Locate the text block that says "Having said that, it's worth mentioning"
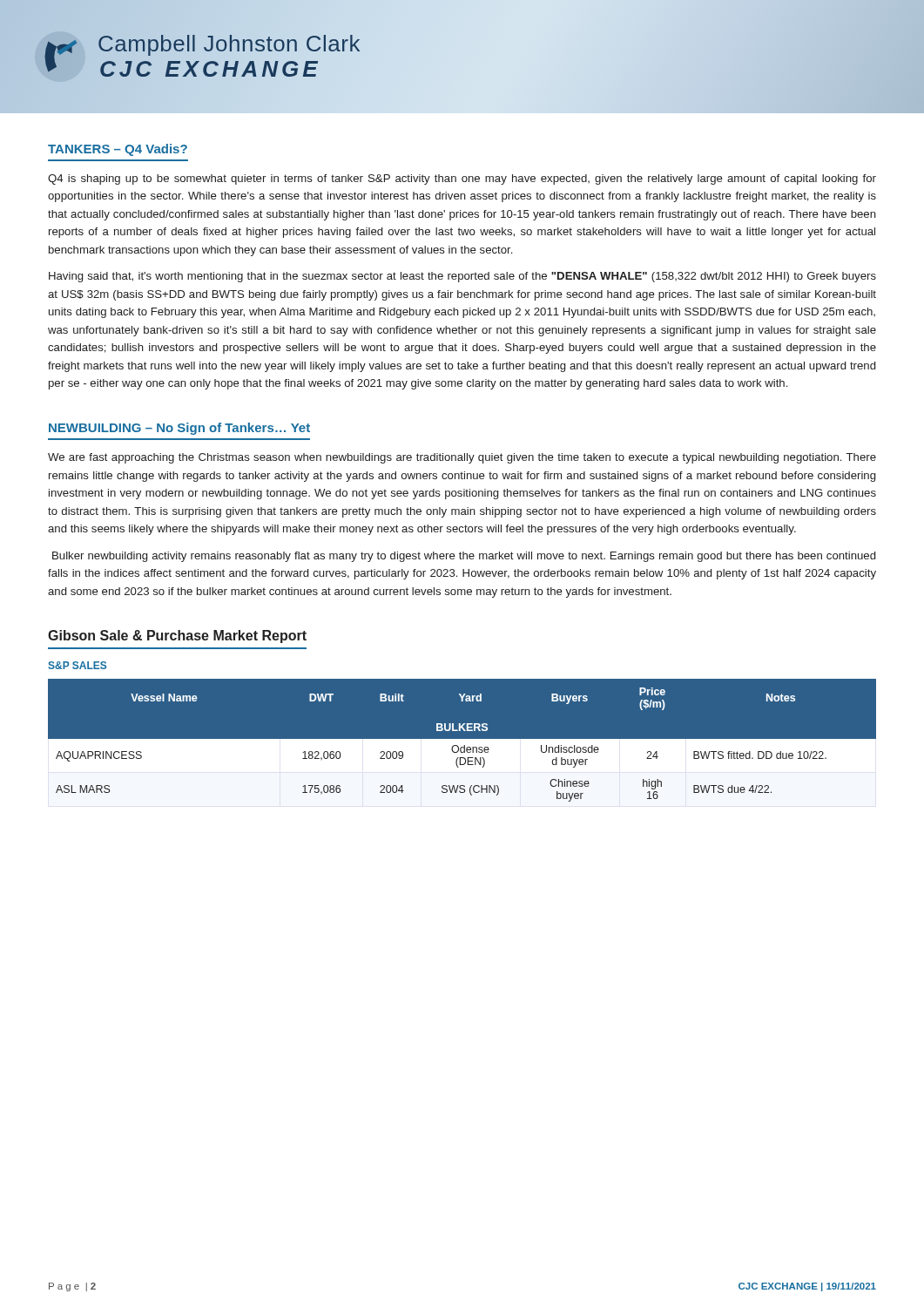This screenshot has width=924, height=1307. tap(462, 329)
